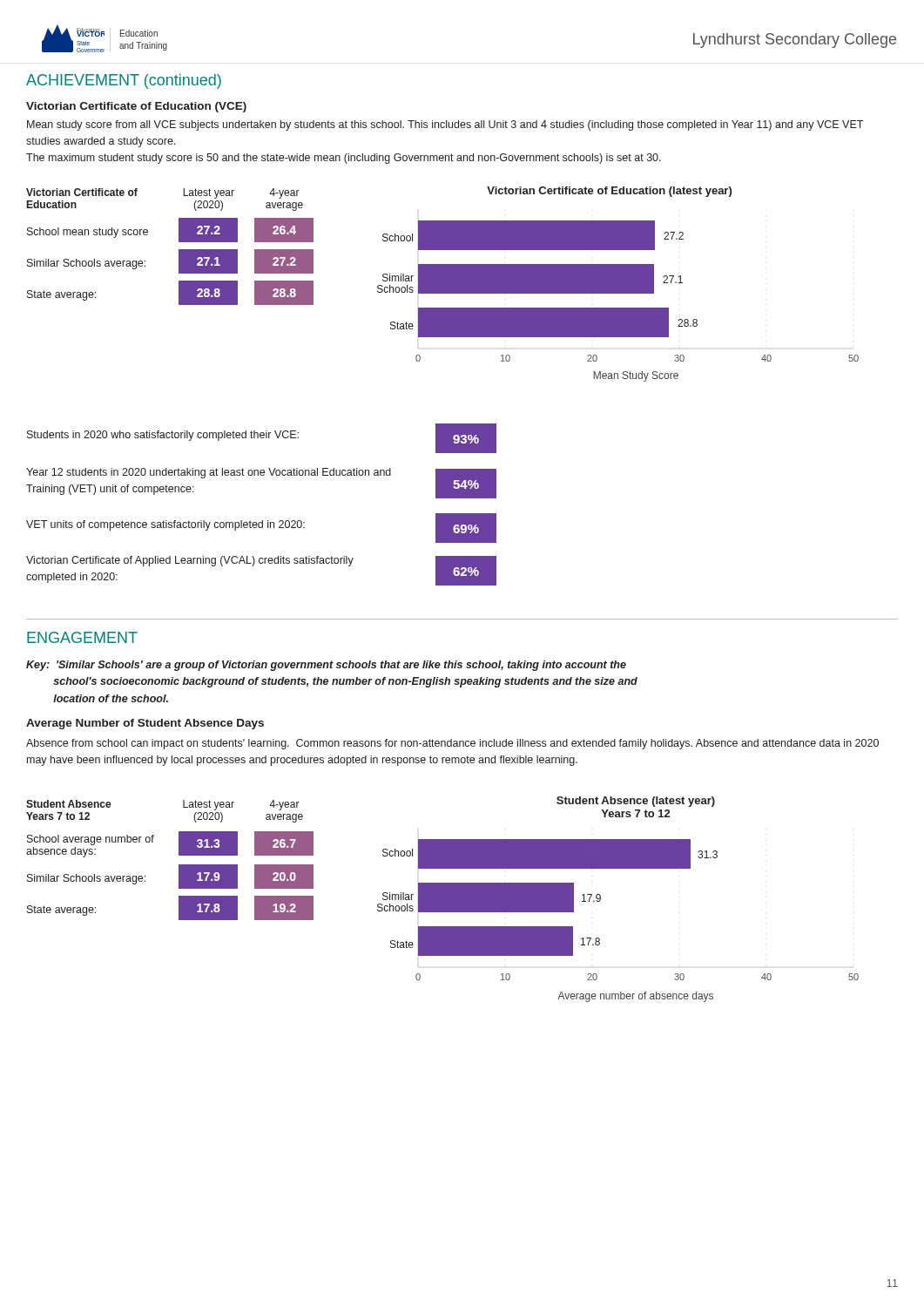Find the section header on this page that starts "Average Number of Student"
The width and height of the screenshot is (924, 1307).
click(x=145, y=723)
